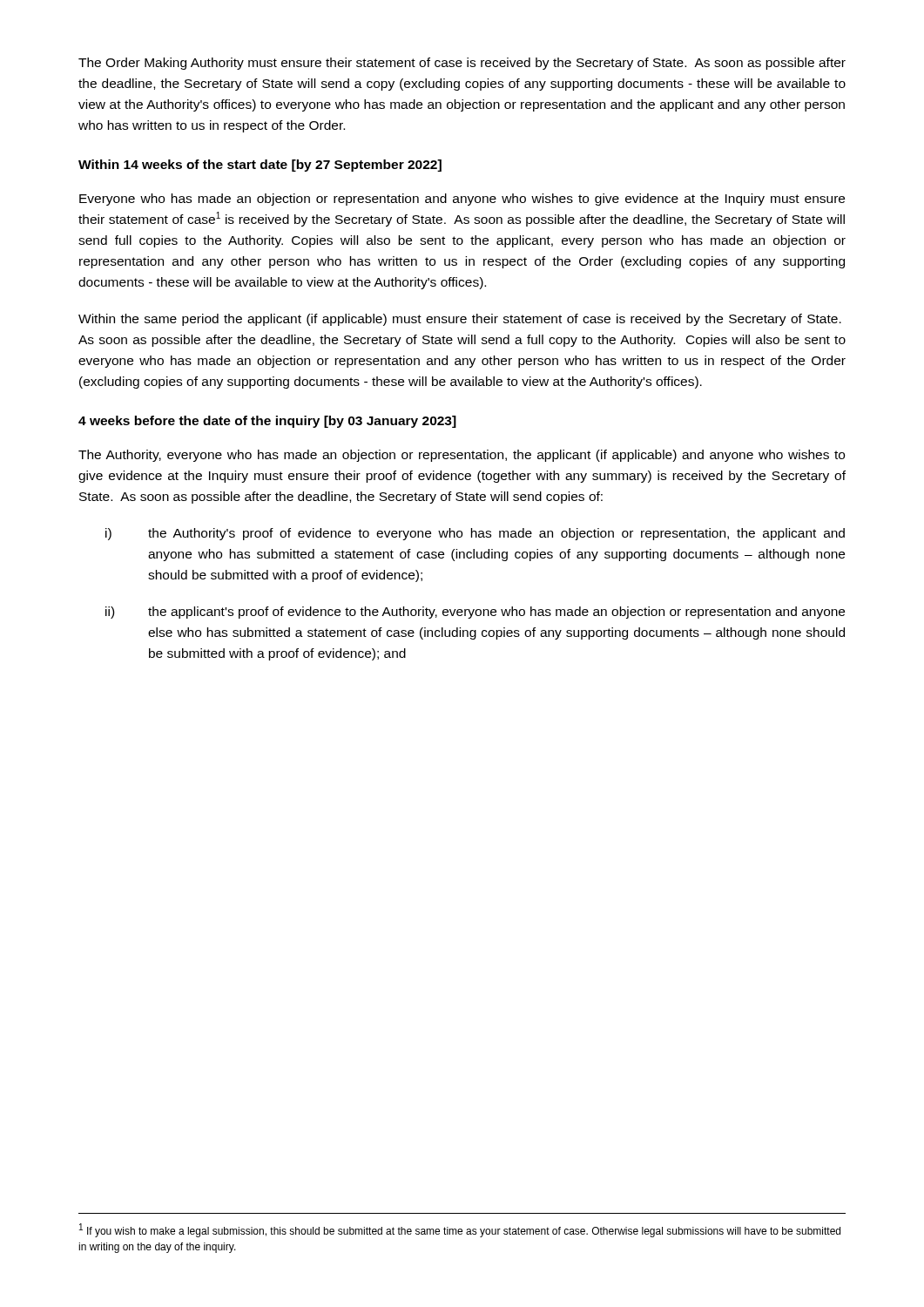
Task: Find the passage starting "Within 14 weeks"
Action: pyautogui.click(x=260, y=164)
